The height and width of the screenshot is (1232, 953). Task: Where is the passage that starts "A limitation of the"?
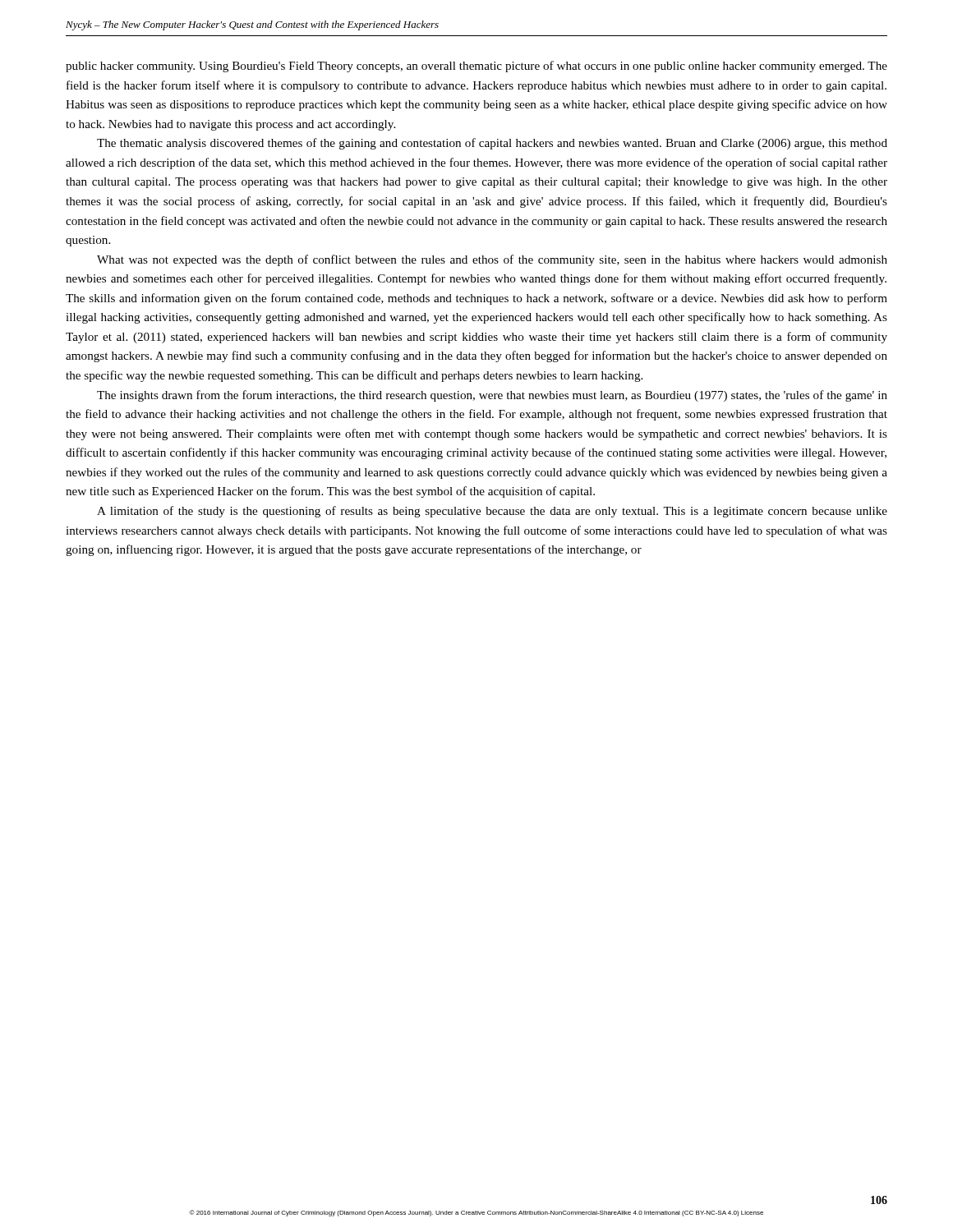[x=476, y=530]
